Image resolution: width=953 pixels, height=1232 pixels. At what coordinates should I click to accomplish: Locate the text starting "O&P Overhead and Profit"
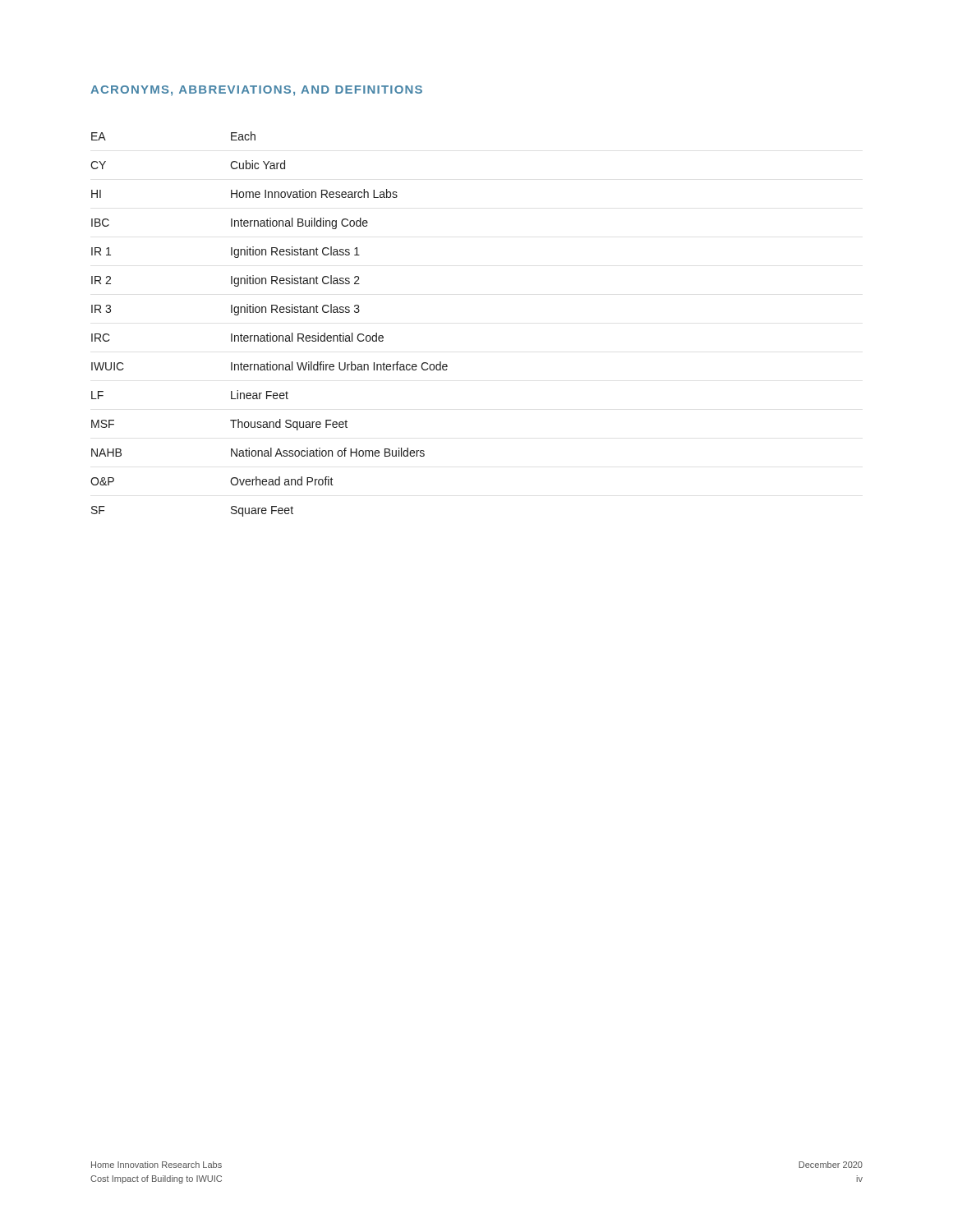click(103, 481)
